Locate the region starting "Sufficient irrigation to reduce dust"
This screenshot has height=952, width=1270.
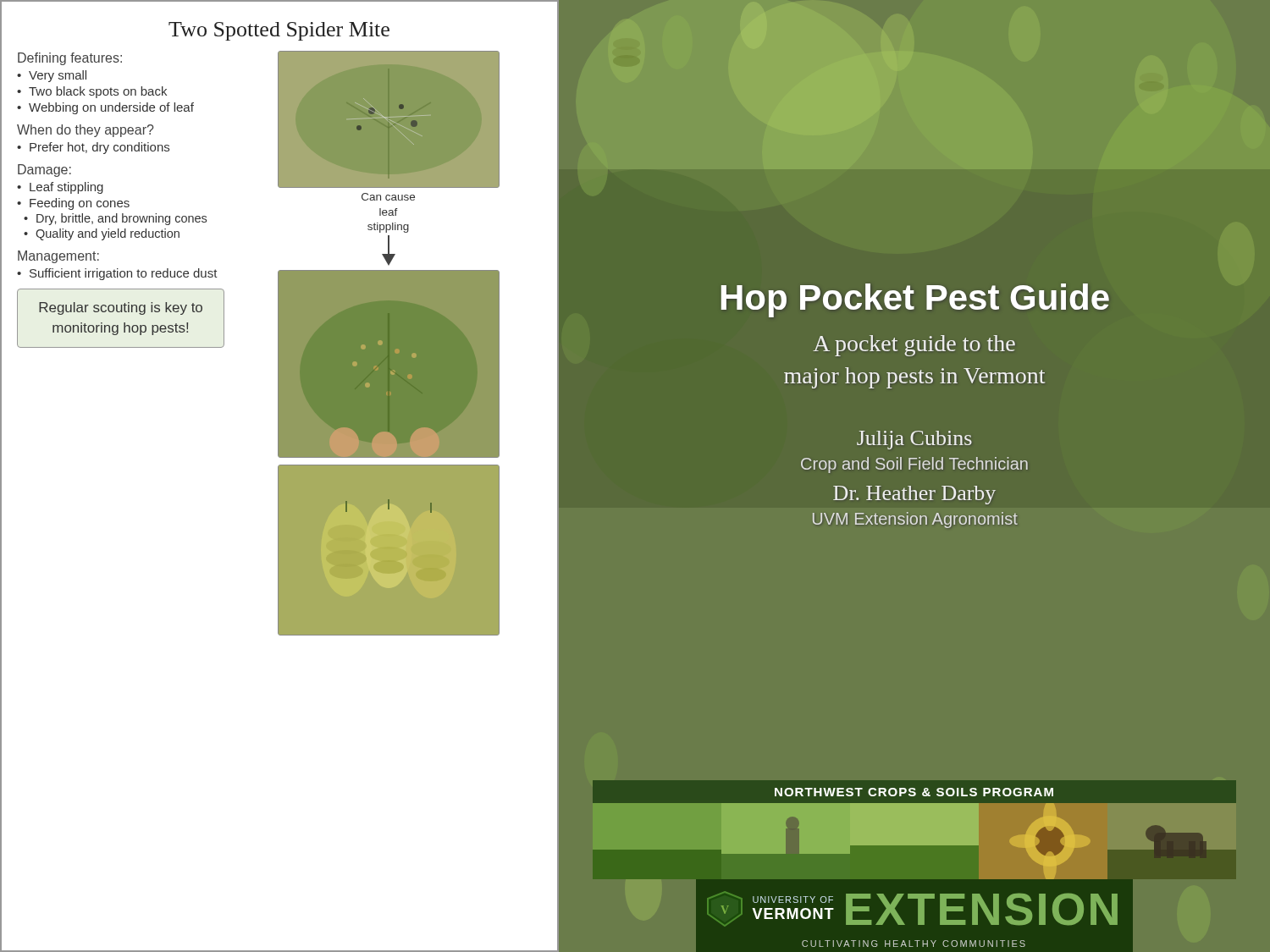tap(123, 273)
